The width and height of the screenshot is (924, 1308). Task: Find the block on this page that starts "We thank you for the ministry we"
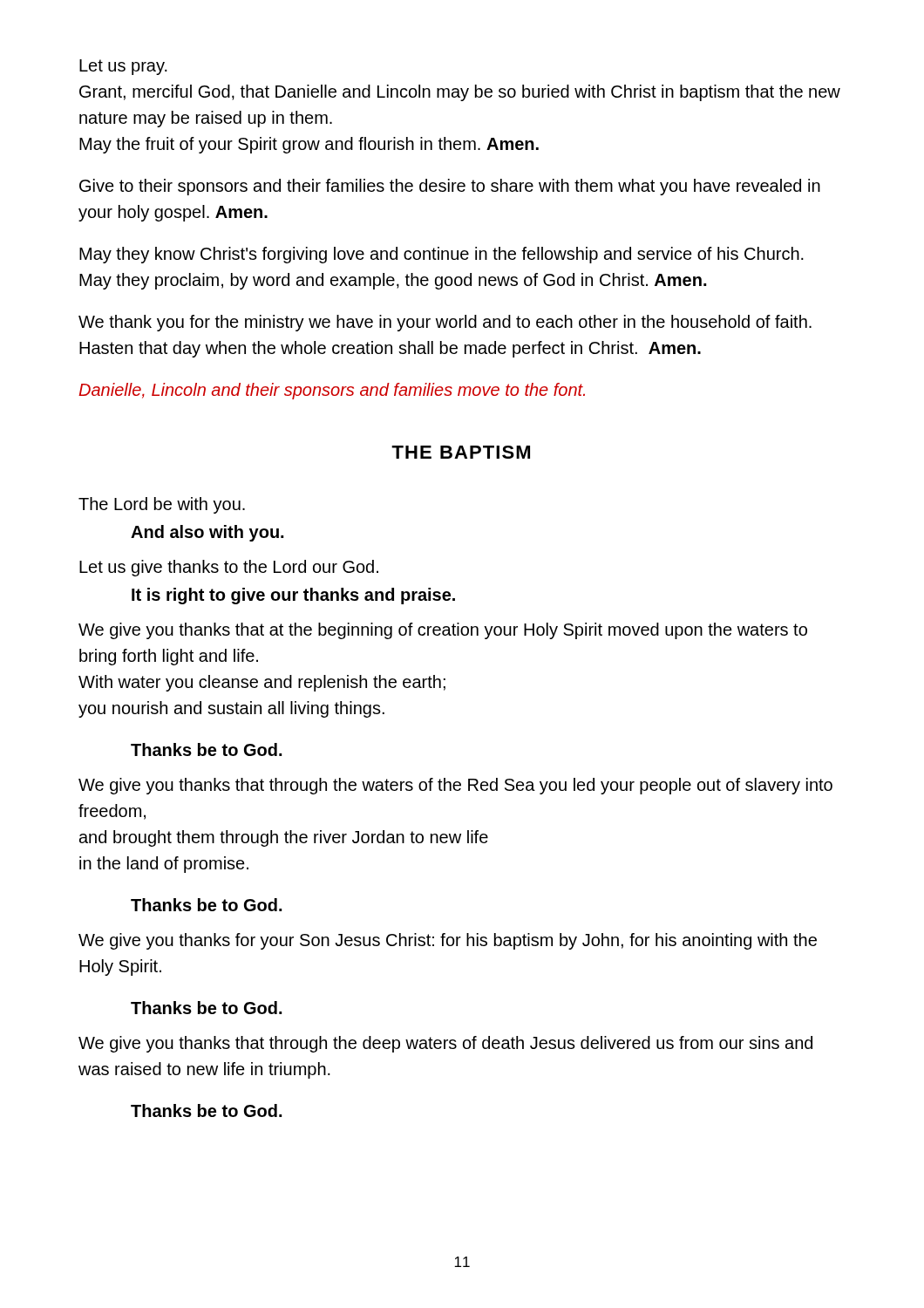coord(446,335)
